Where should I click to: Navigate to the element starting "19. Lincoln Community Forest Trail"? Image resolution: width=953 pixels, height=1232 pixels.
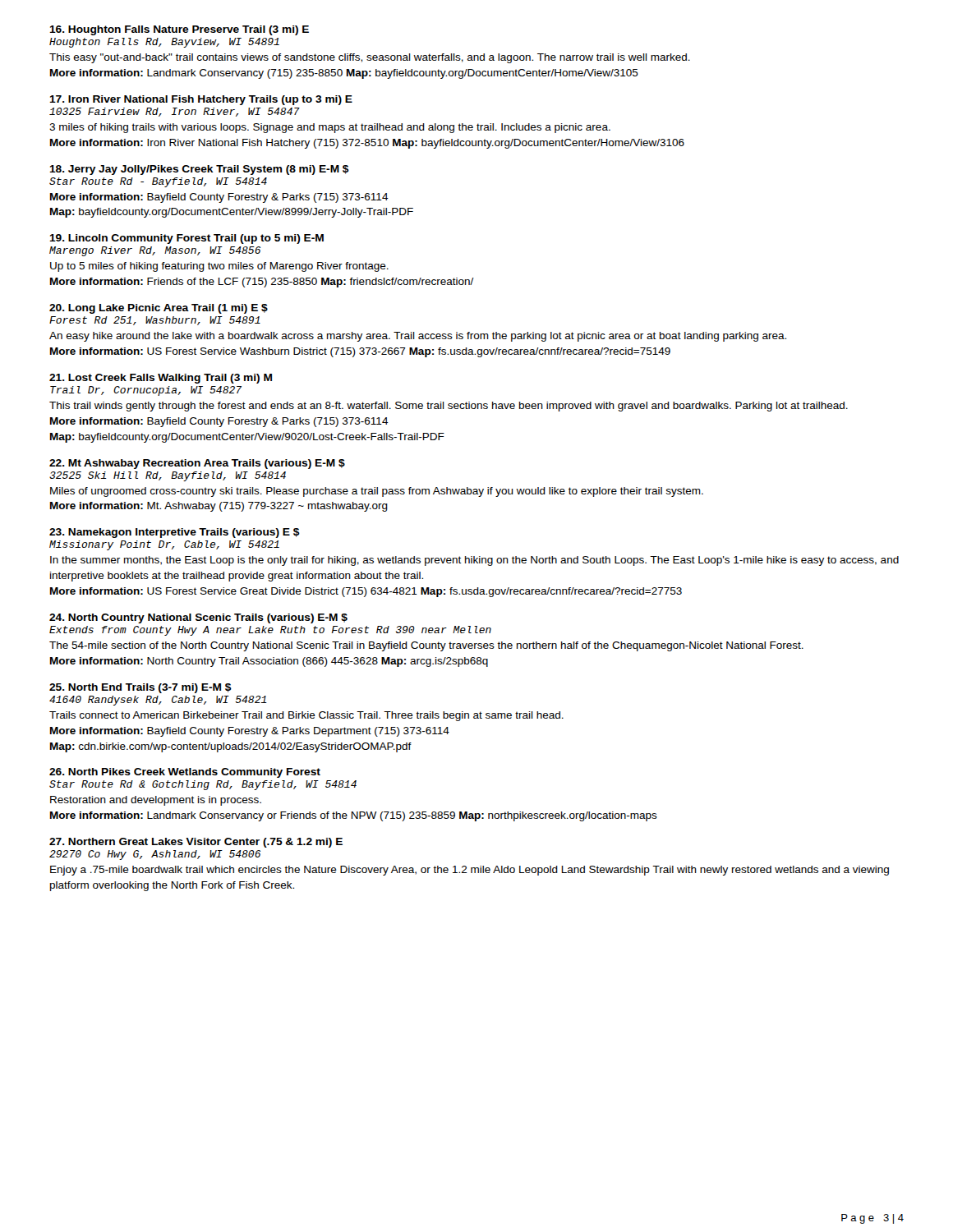(186, 239)
